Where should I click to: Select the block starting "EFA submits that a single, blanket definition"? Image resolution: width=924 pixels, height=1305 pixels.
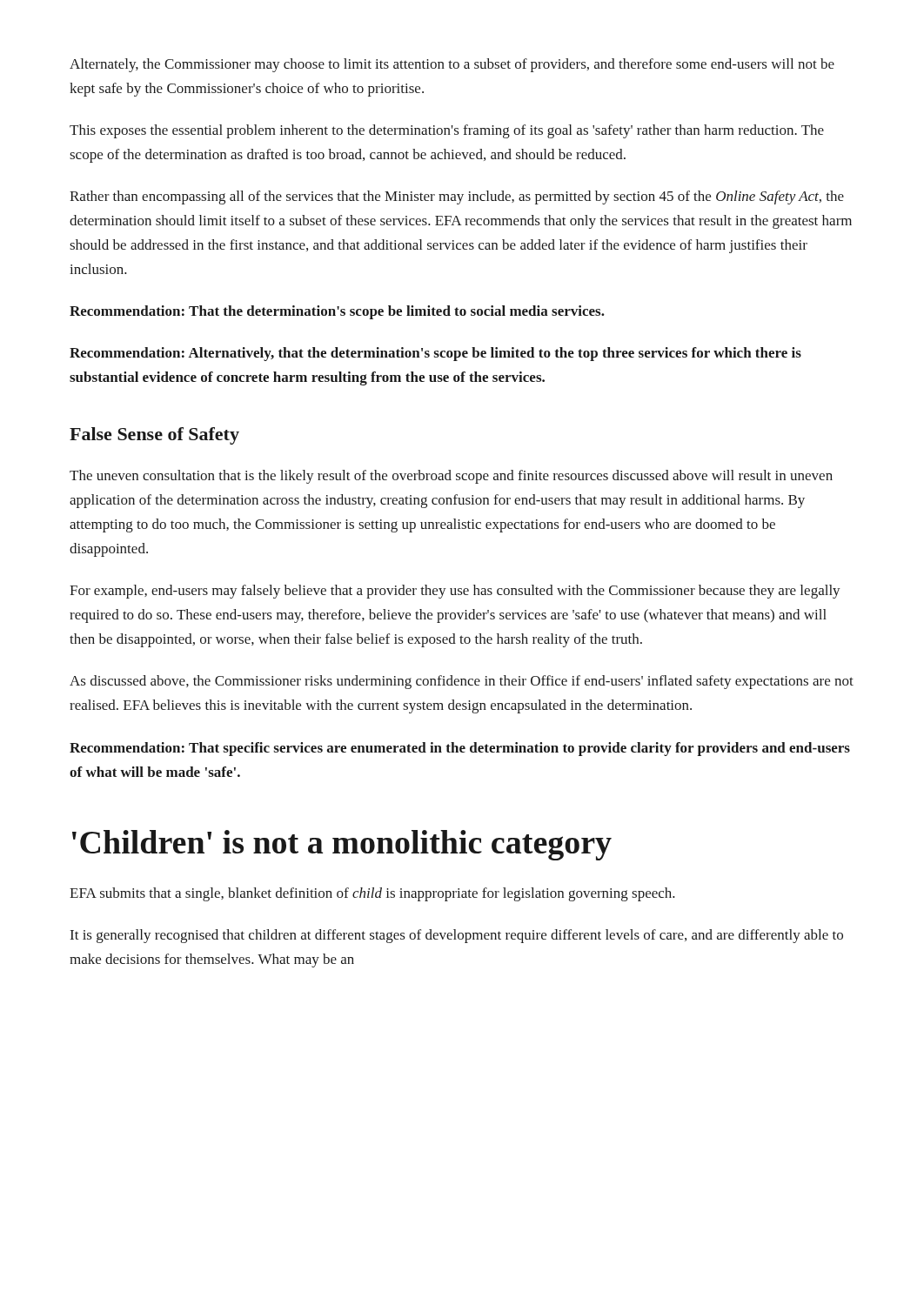pyautogui.click(x=373, y=893)
